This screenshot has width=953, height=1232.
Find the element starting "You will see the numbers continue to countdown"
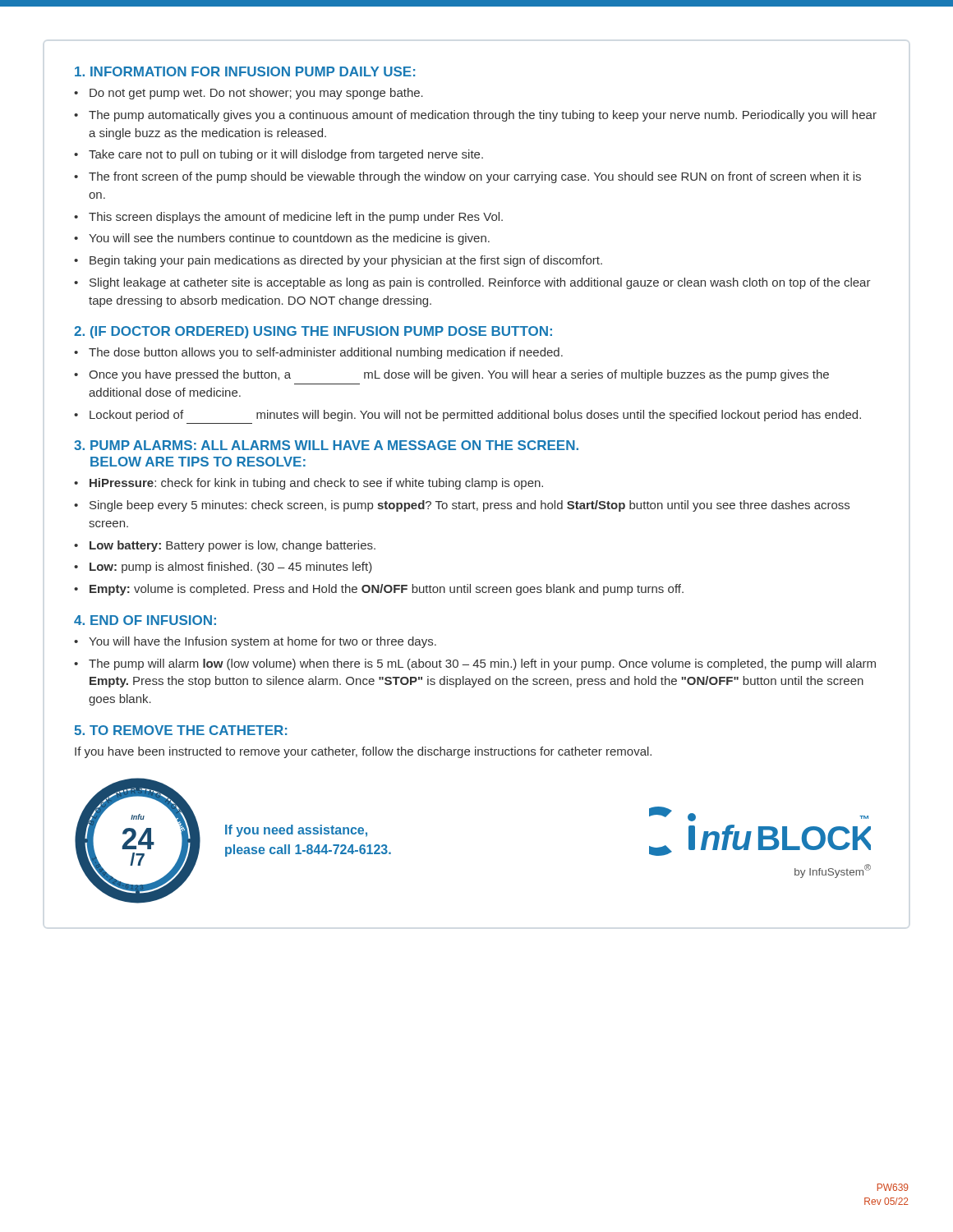coord(290,238)
